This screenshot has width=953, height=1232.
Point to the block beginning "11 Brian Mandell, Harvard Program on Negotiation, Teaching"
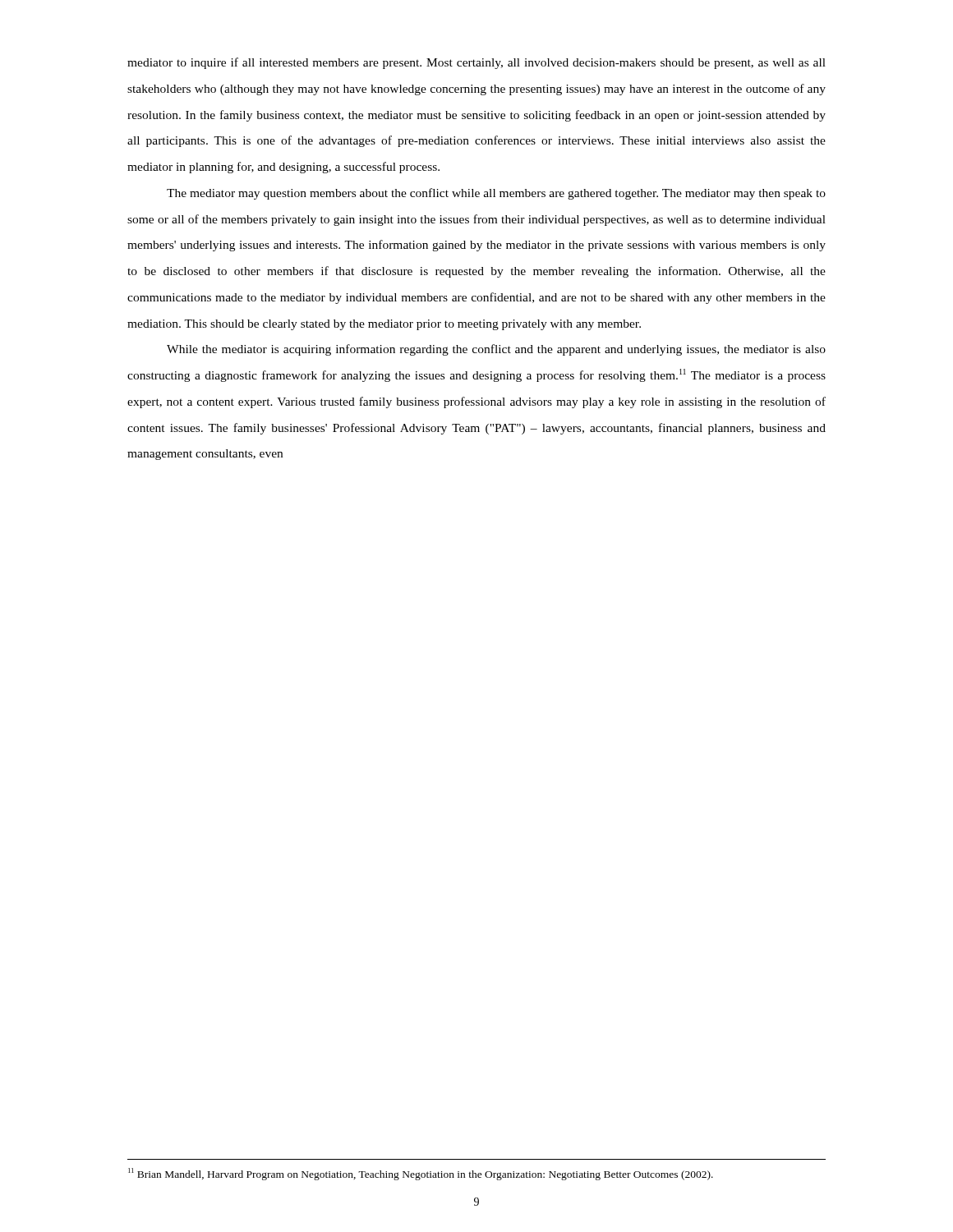coord(476,1174)
